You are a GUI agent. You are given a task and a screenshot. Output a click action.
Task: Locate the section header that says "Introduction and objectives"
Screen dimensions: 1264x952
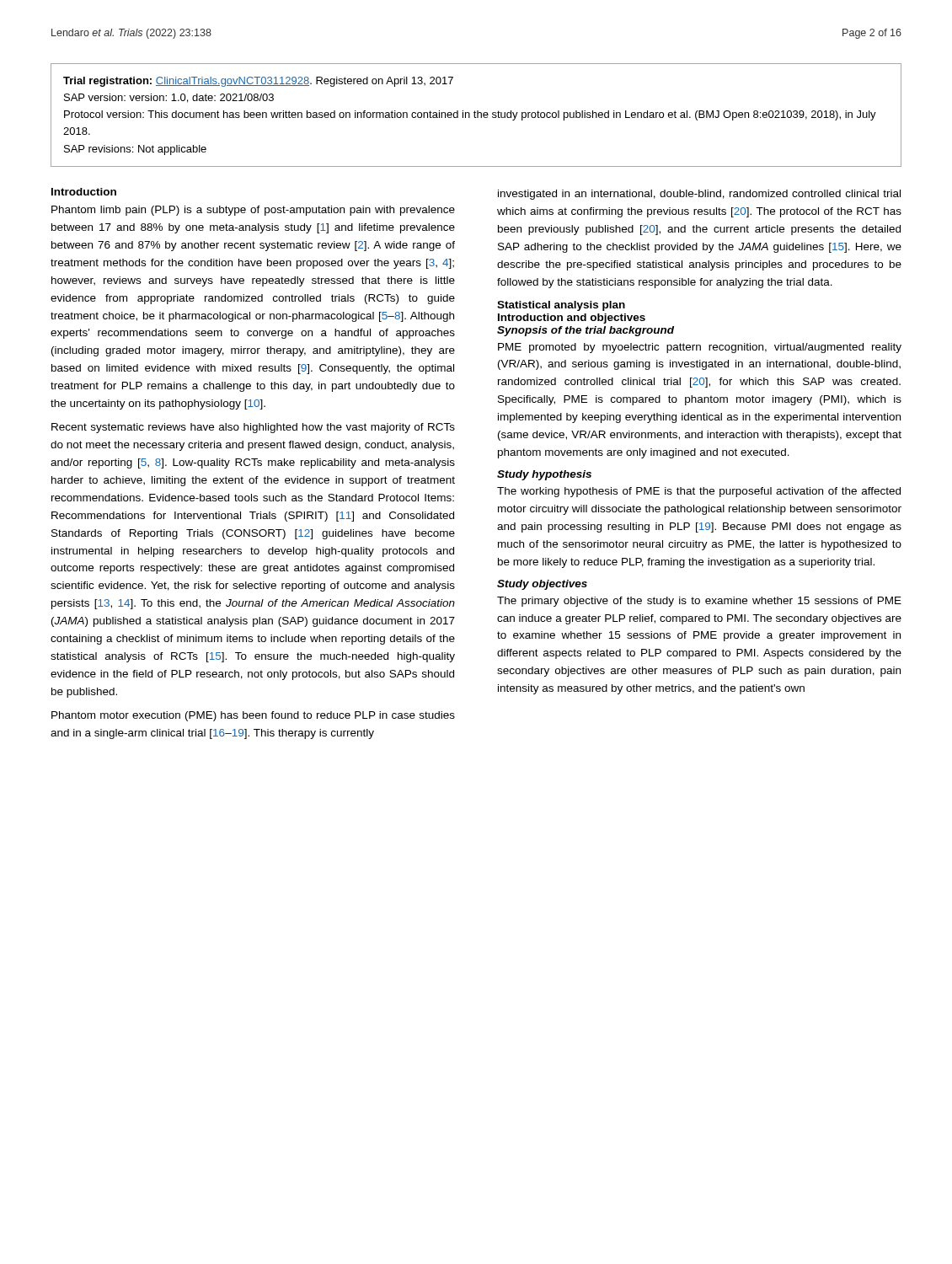coord(571,317)
